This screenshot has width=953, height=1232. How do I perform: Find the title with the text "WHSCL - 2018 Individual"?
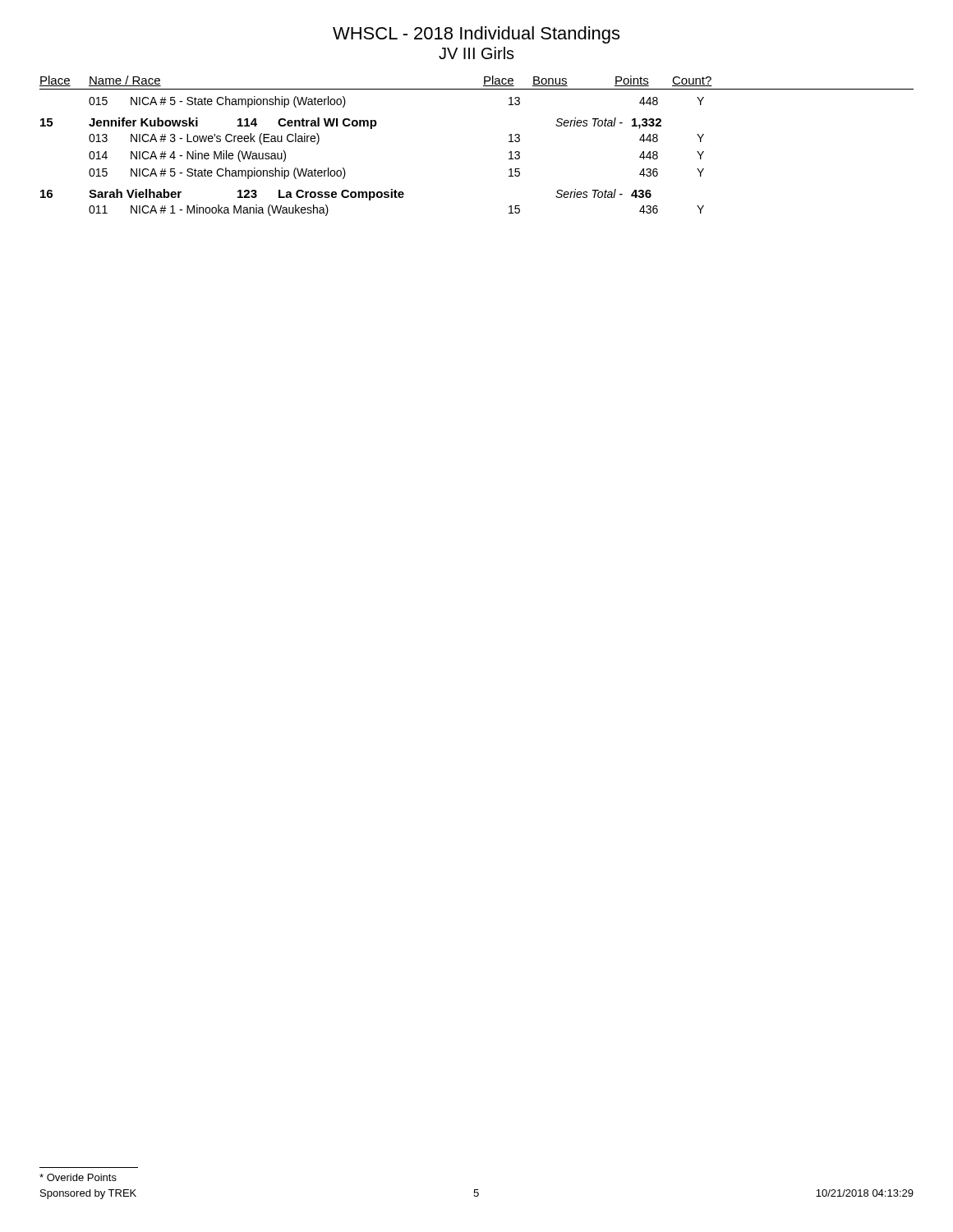click(476, 43)
